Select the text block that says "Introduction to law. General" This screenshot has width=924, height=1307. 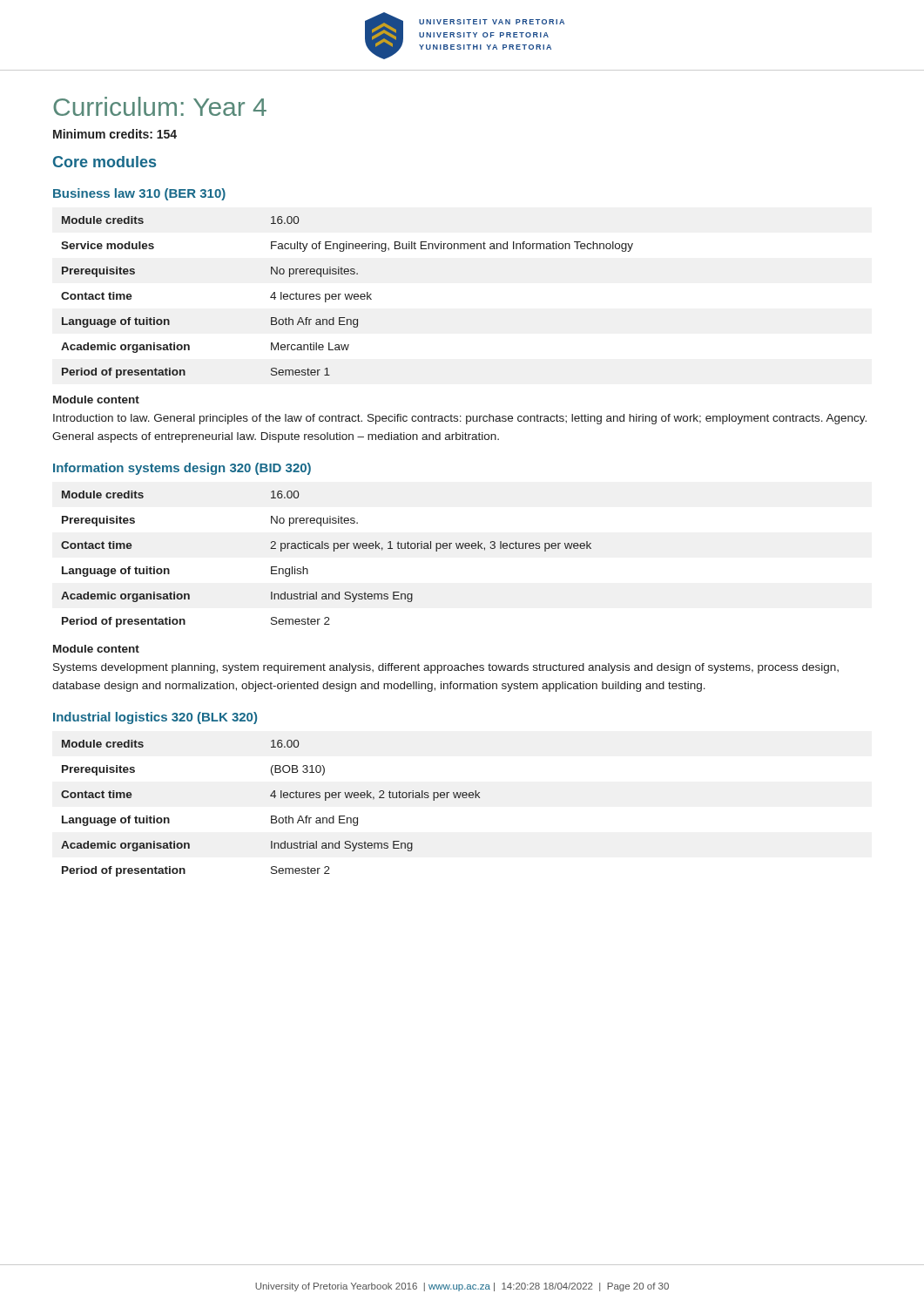[460, 427]
